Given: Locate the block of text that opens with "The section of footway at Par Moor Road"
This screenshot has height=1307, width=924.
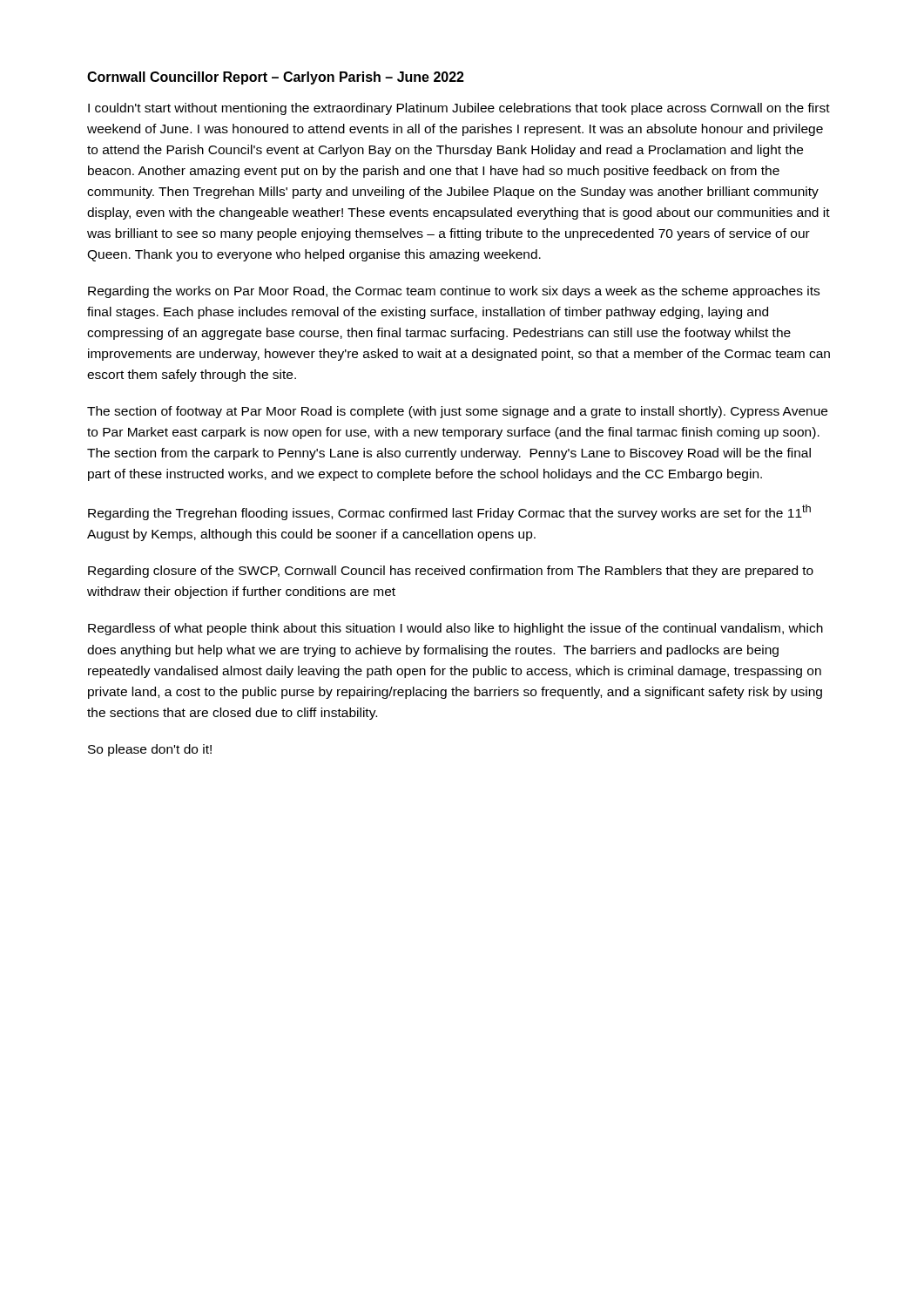Looking at the screenshot, I should [x=458, y=442].
